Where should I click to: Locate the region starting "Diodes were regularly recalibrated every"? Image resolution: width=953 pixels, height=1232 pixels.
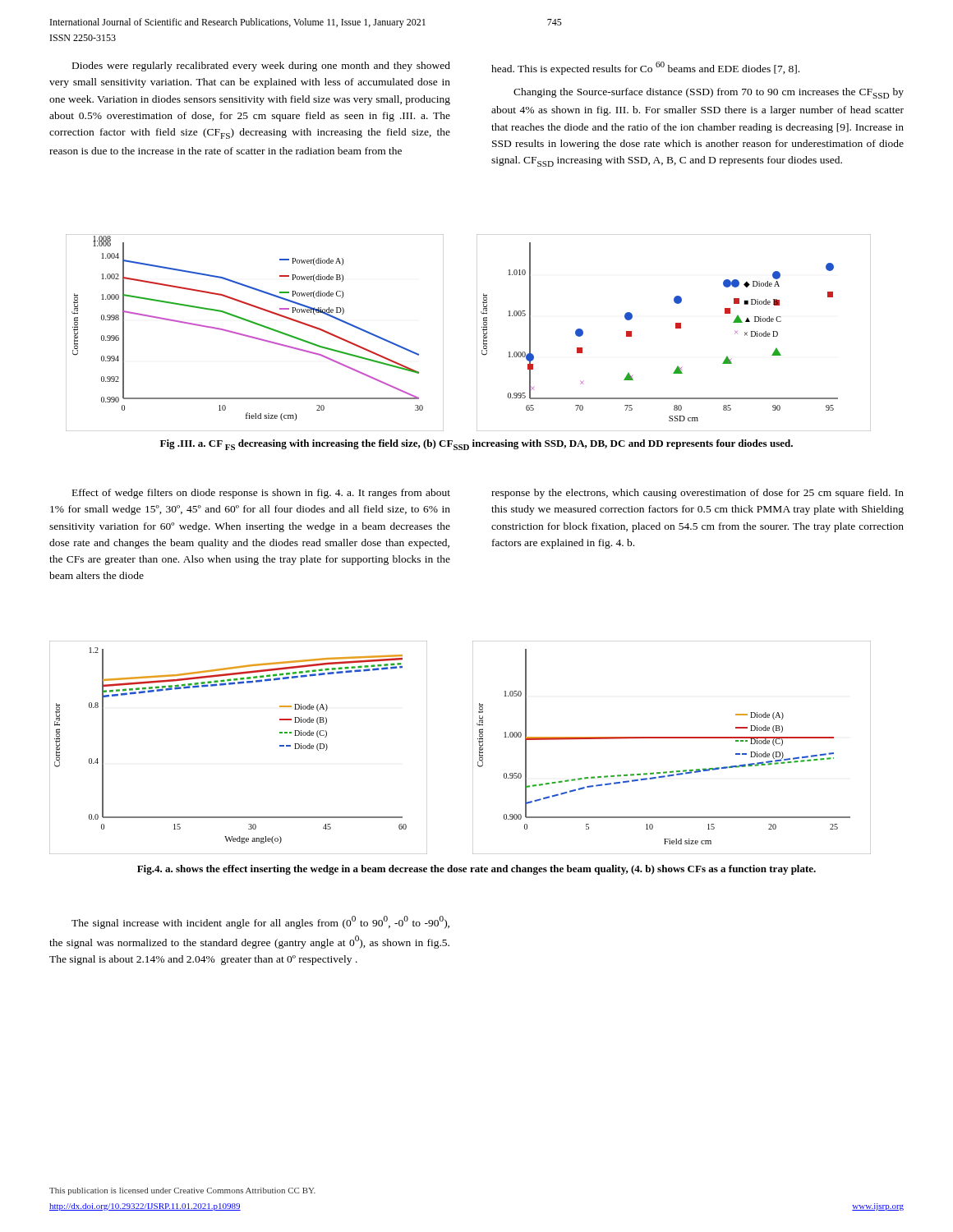pyautogui.click(x=250, y=108)
